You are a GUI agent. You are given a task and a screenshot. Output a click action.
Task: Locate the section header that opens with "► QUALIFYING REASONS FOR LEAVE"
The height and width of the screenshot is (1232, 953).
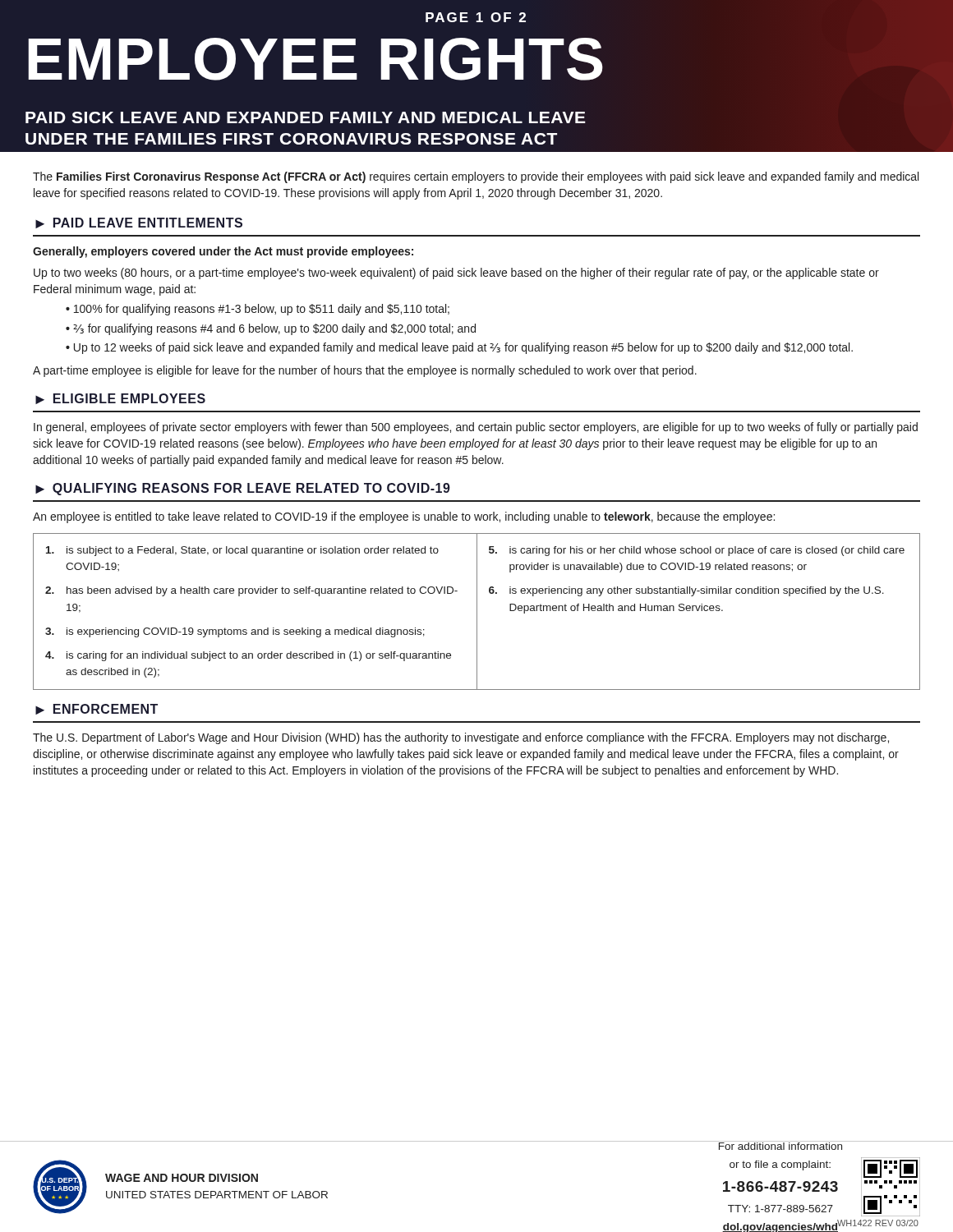point(242,489)
